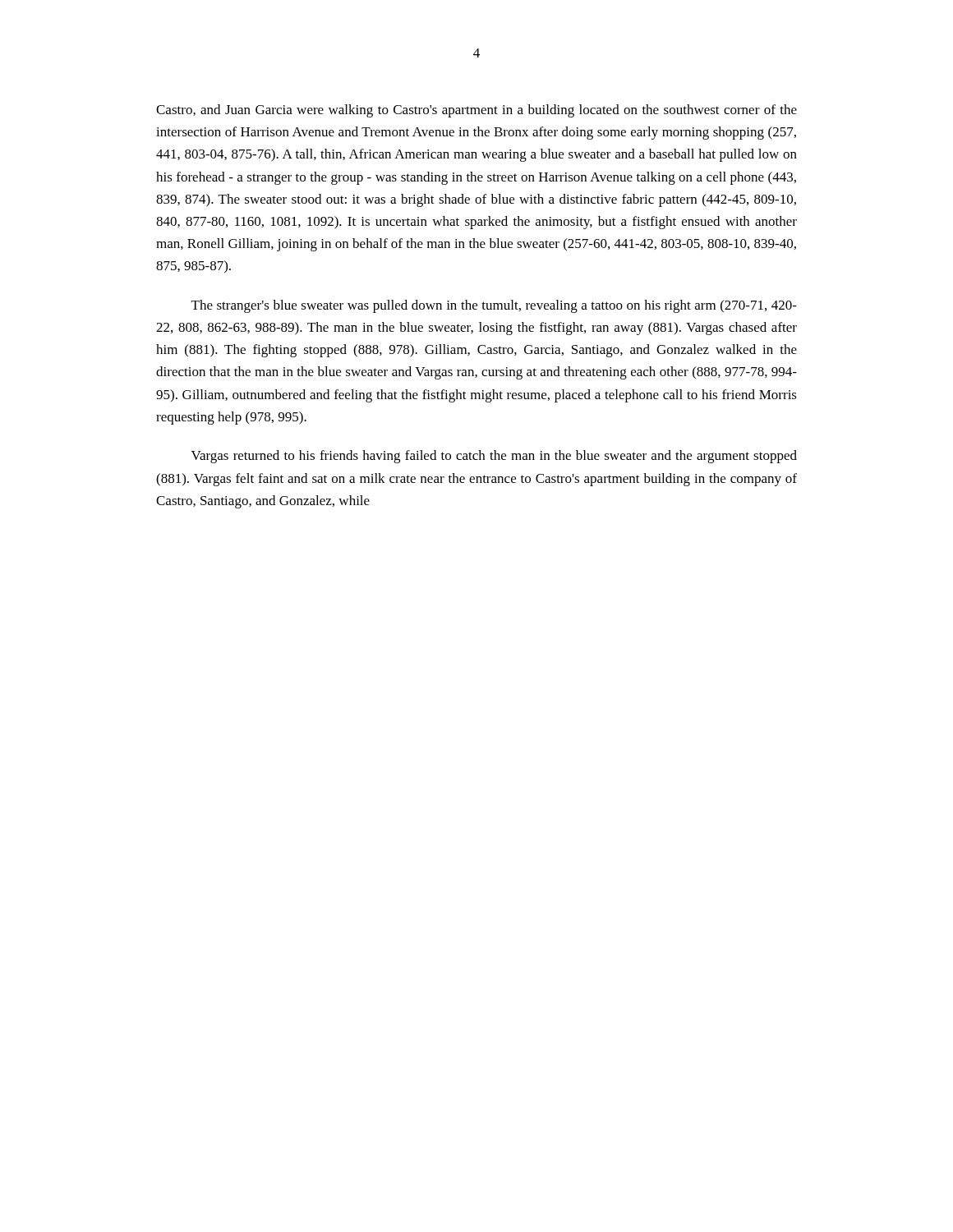This screenshot has width=953, height=1232.
Task: Find the block on this page that starts "Castro, and Juan Garcia were walking to"
Action: pyautogui.click(x=476, y=188)
